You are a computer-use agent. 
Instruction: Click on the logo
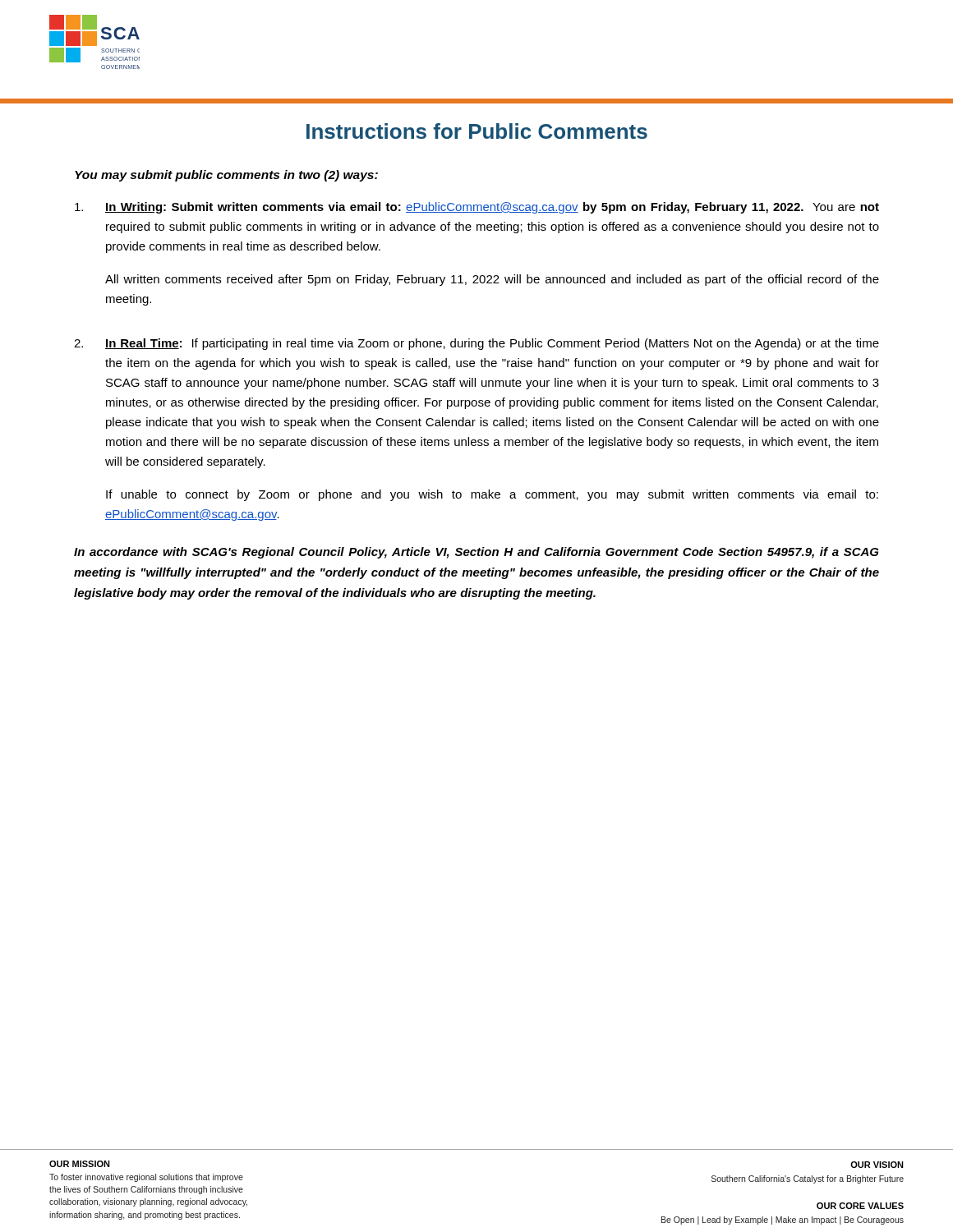point(94,49)
